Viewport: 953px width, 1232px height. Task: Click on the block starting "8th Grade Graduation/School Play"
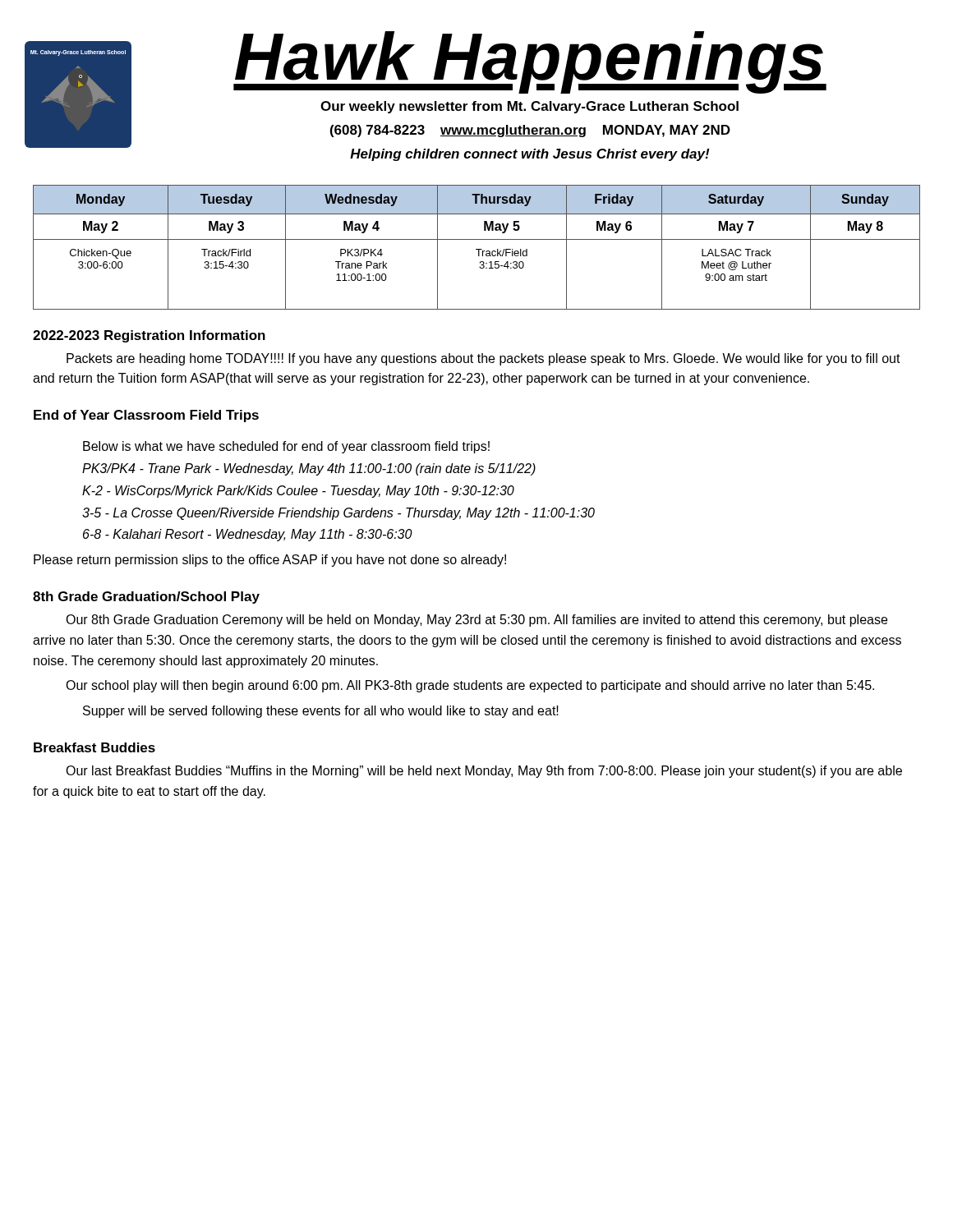tap(146, 597)
